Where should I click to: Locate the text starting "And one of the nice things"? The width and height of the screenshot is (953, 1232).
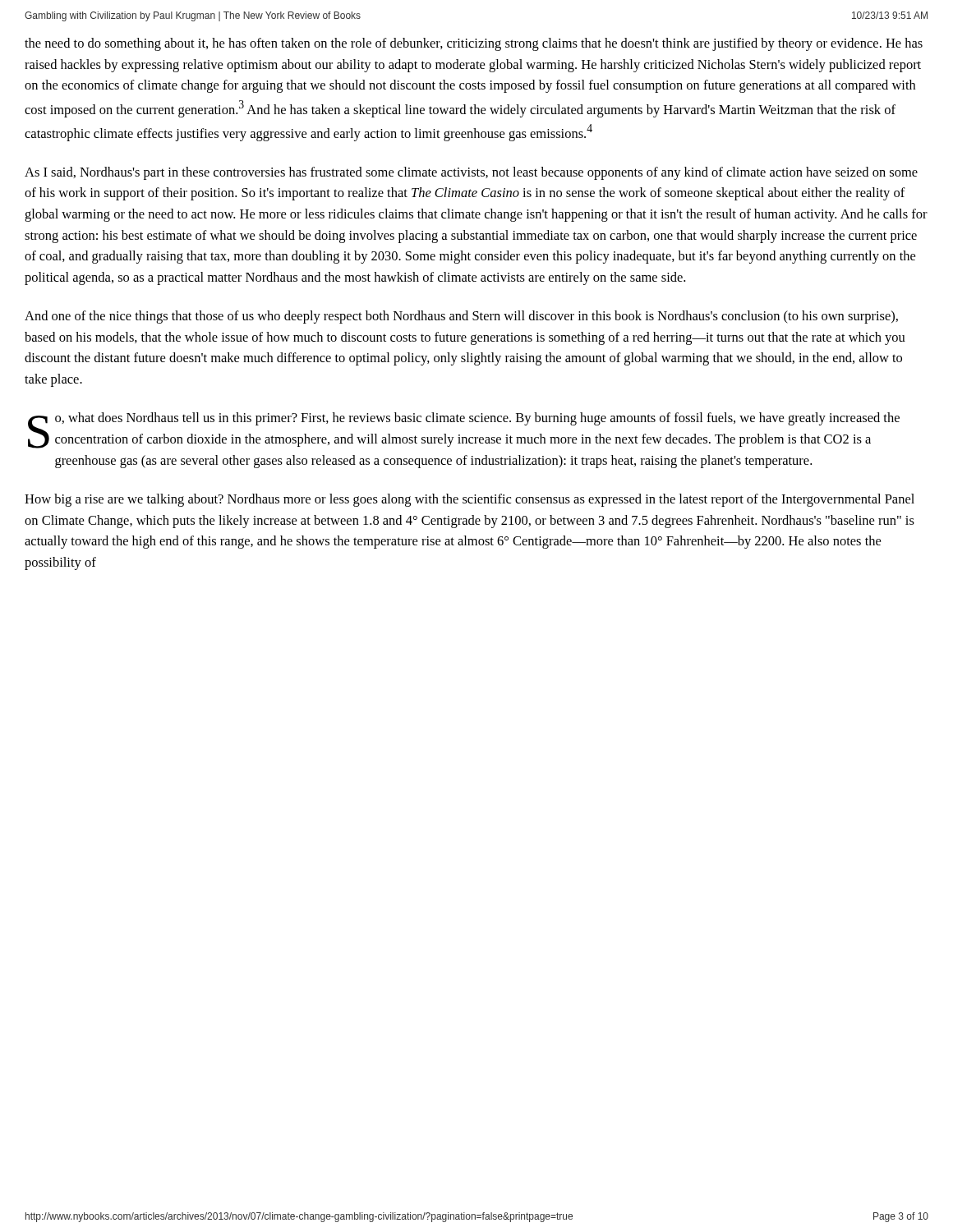465,347
